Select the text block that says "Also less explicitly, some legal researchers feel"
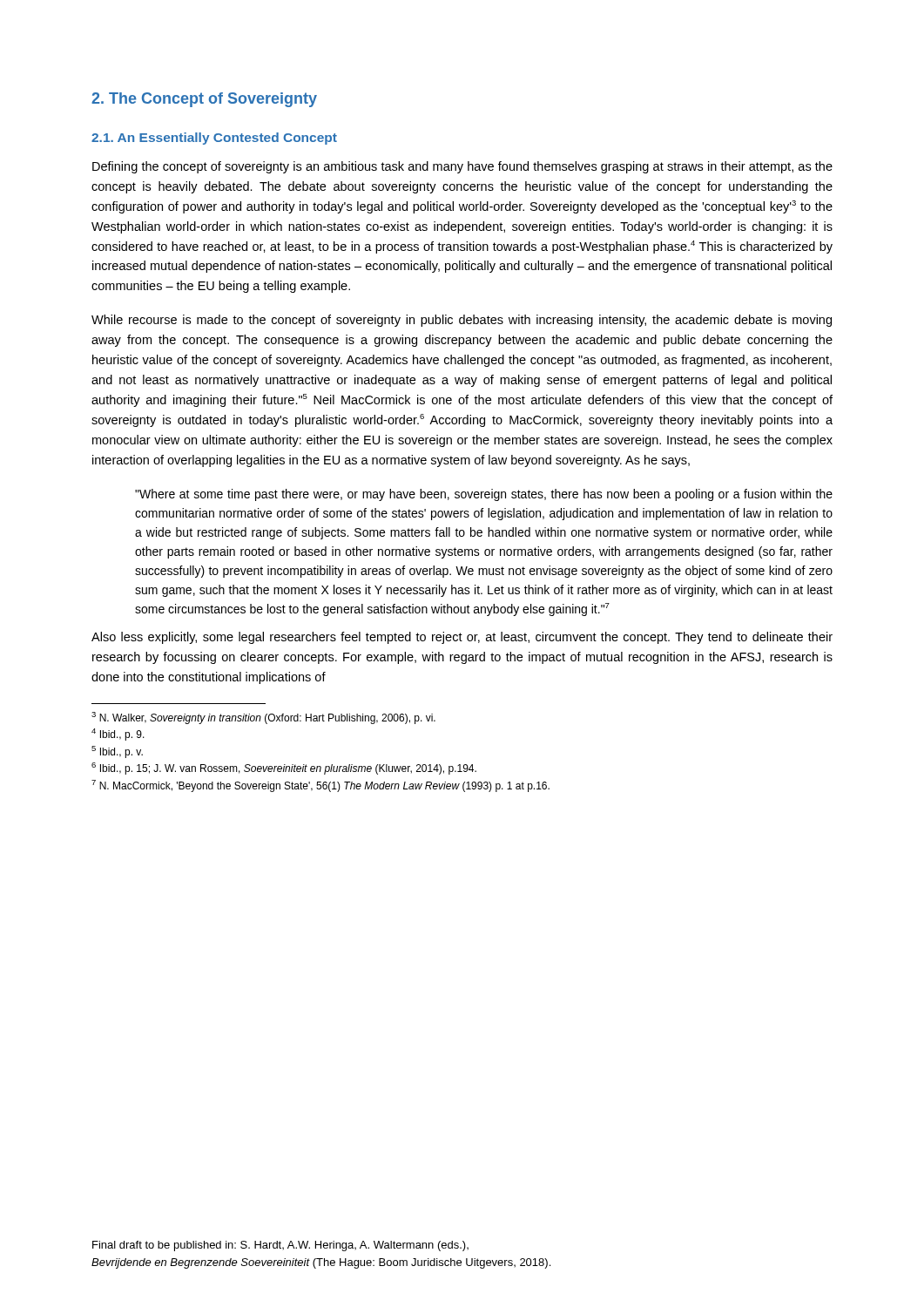This screenshot has width=924, height=1307. pyautogui.click(x=462, y=657)
